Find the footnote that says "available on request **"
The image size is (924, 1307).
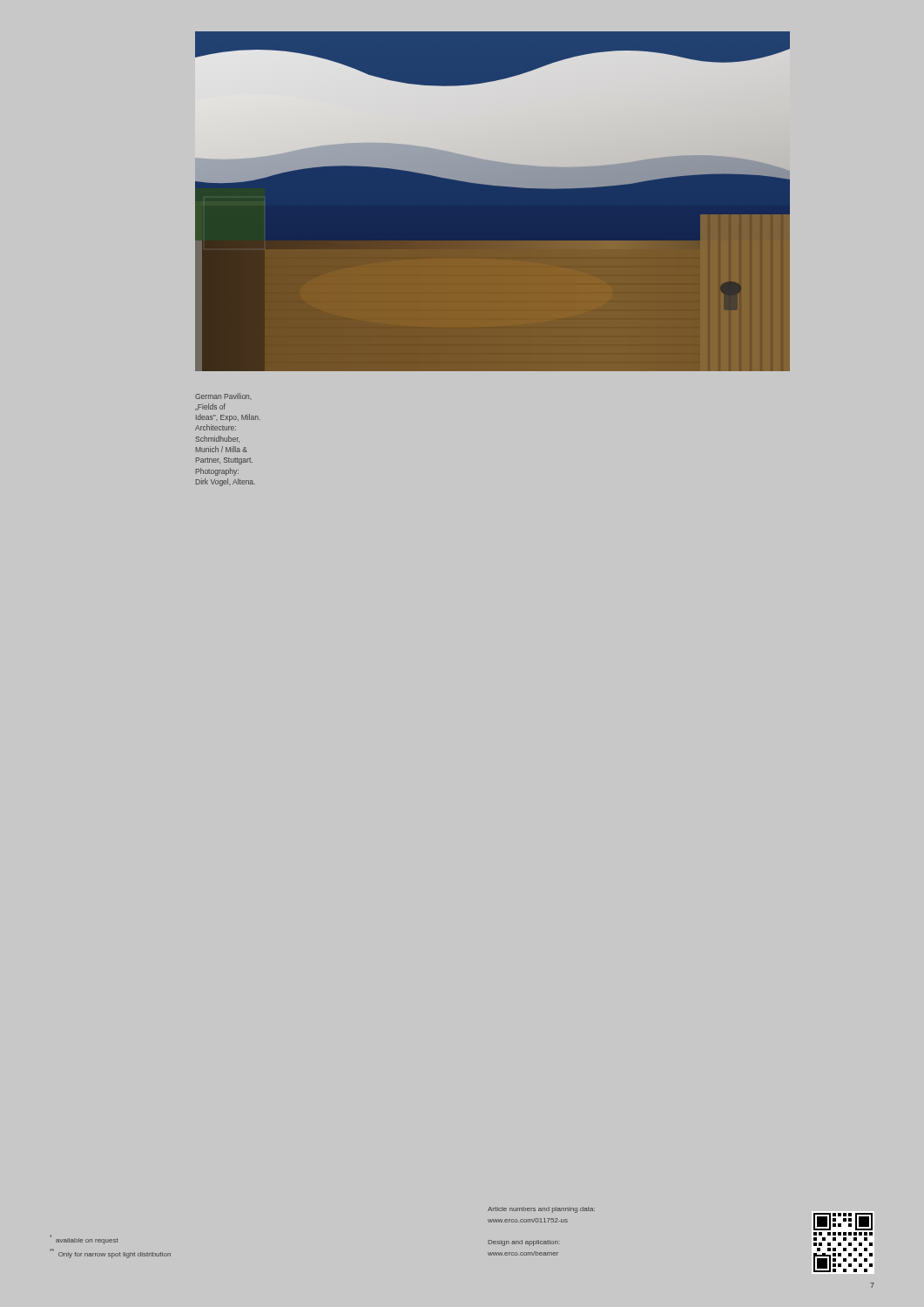(x=87, y=1241)
